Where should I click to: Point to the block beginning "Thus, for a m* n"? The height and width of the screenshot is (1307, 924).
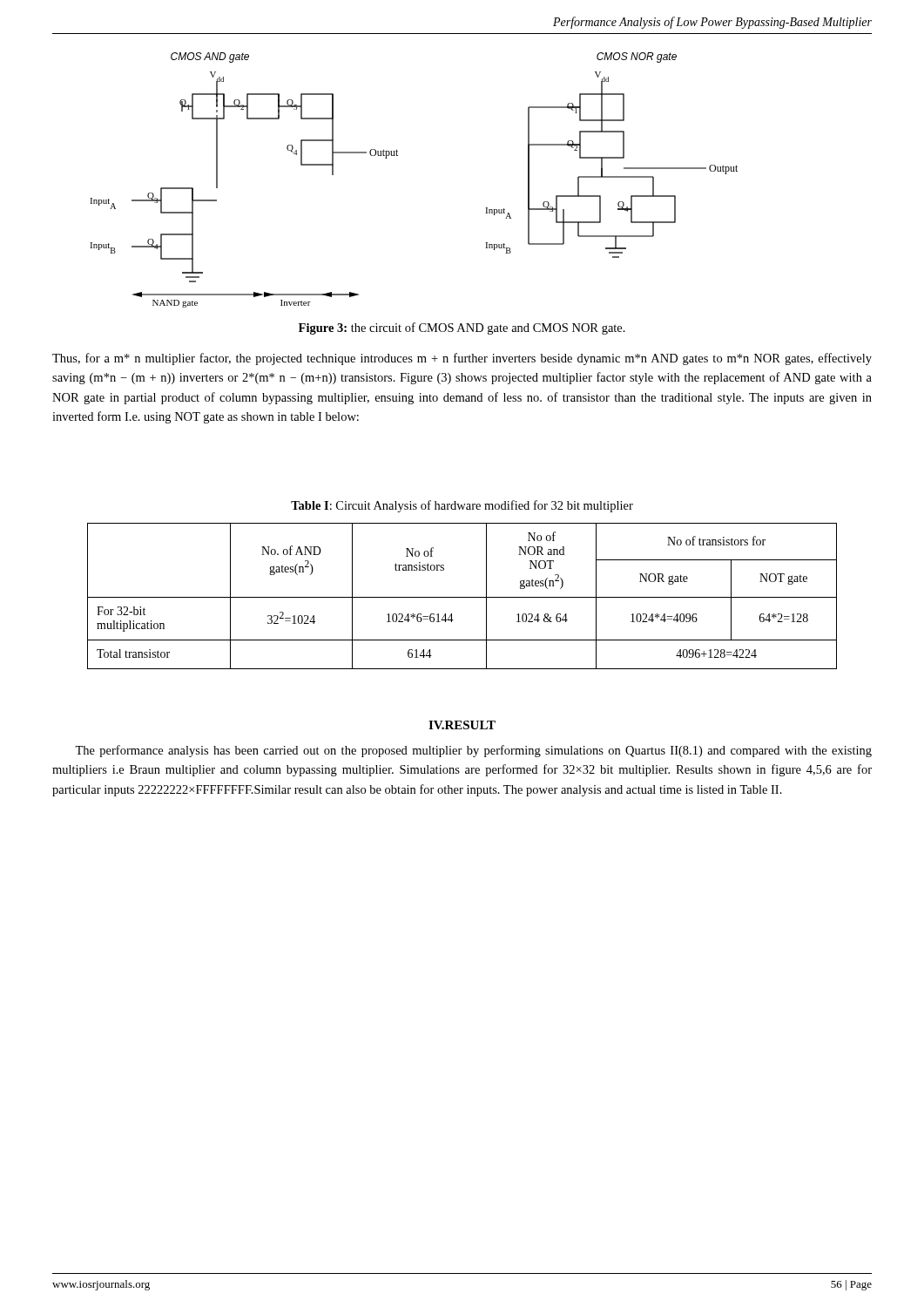point(462,388)
